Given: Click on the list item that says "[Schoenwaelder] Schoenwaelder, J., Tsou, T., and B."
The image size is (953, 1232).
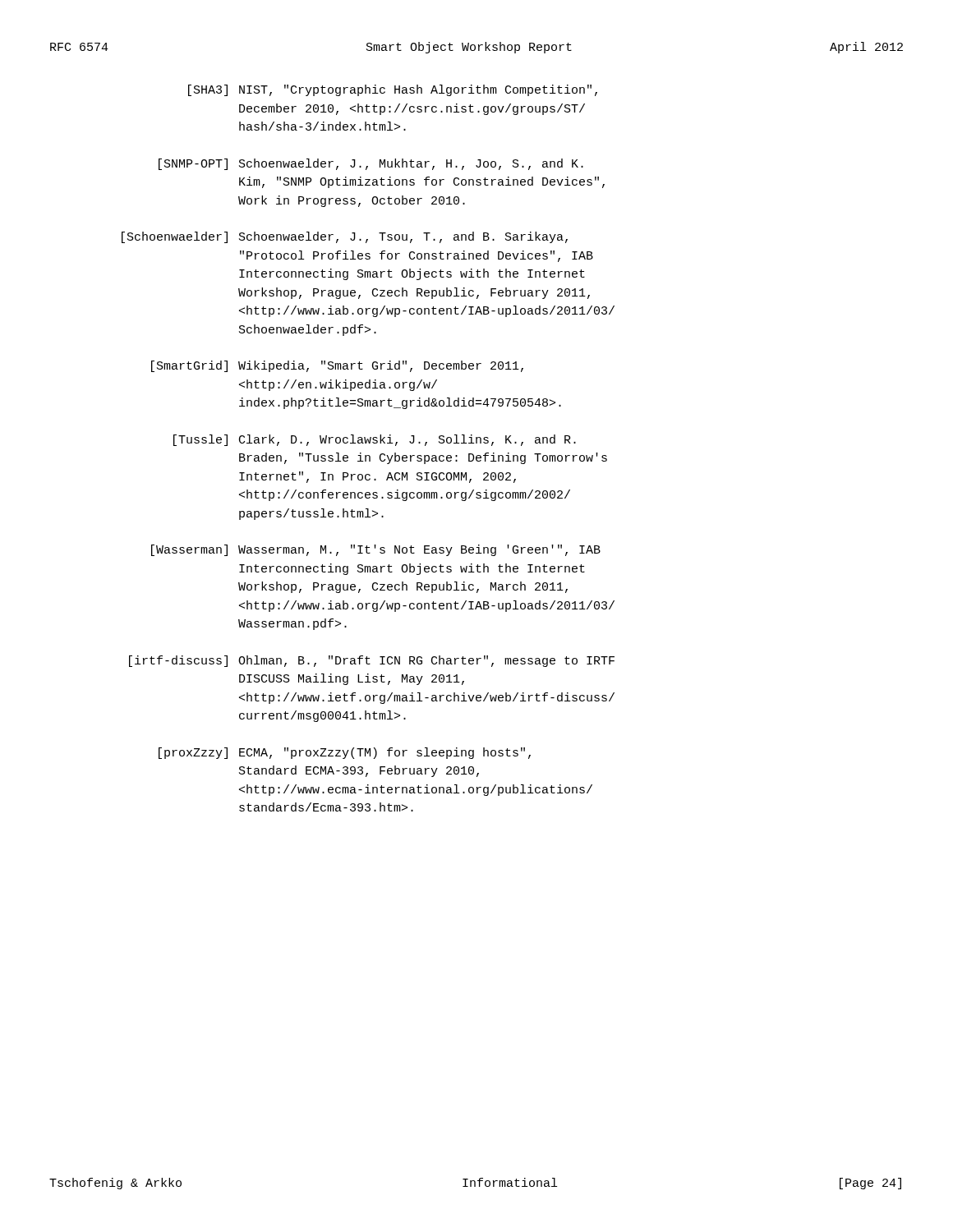Looking at the screenshot, I should pos(476,285).
